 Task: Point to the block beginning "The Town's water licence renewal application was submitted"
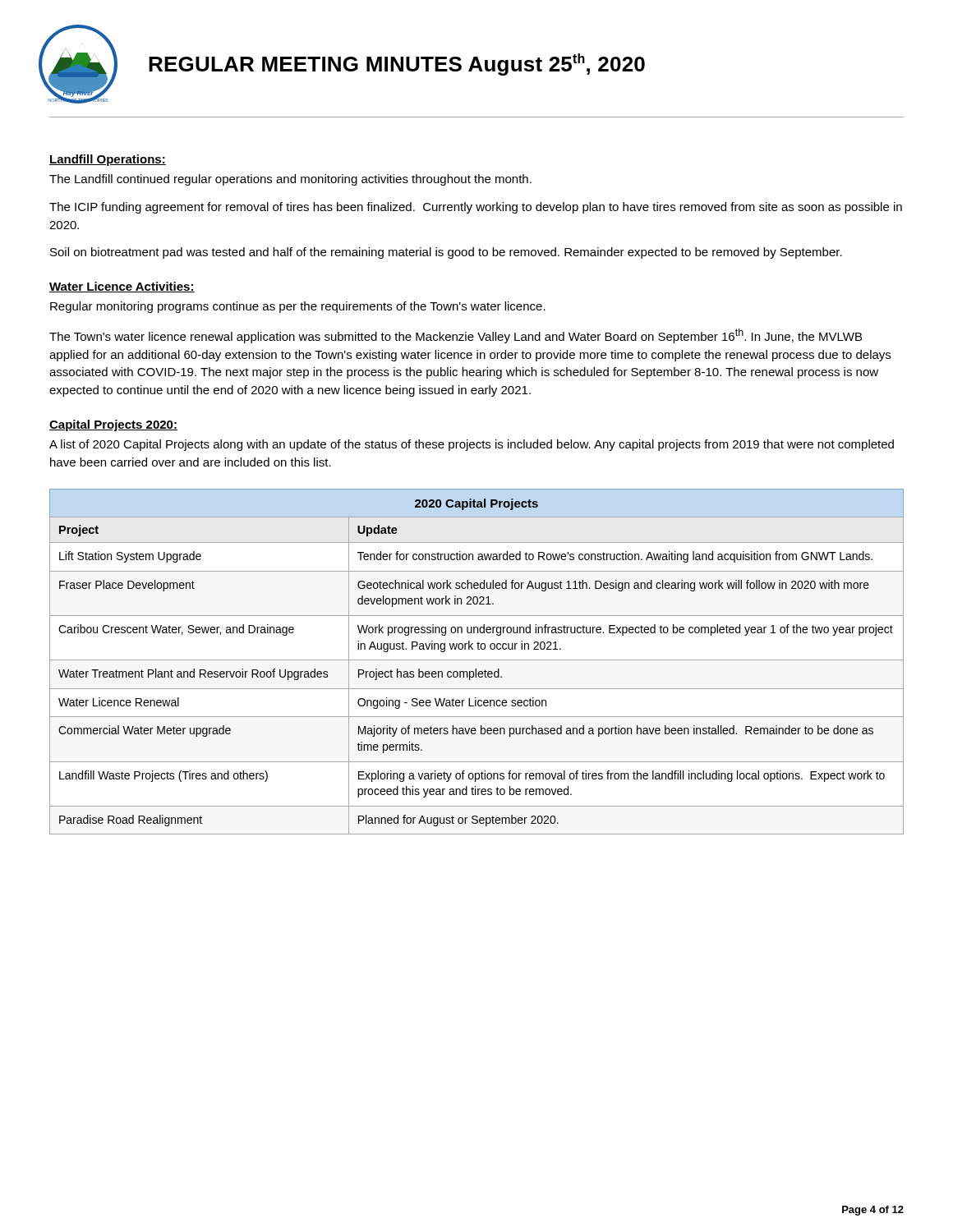point(470,362)
